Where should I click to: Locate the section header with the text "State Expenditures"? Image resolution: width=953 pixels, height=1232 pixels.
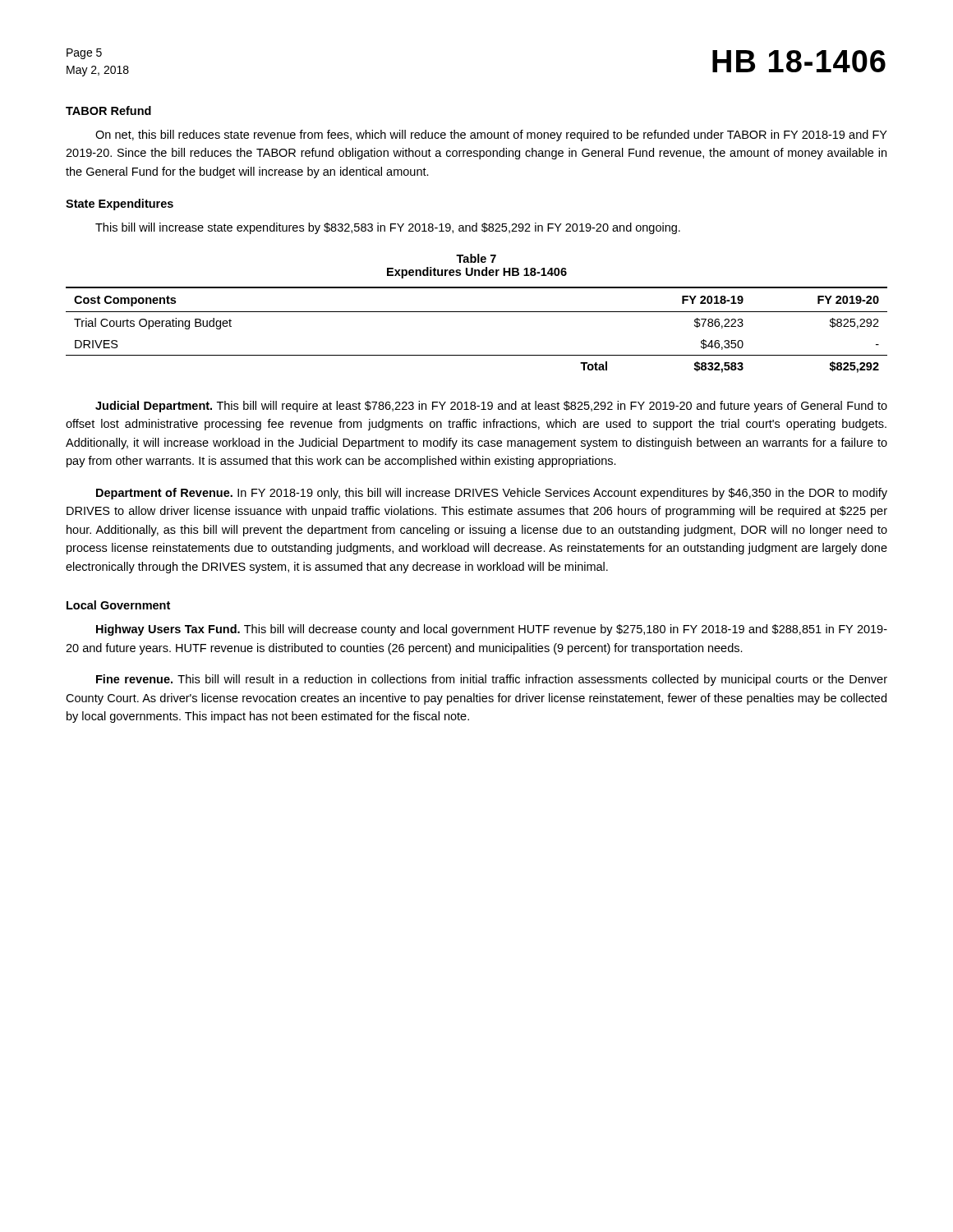click(x=120, y=204)
